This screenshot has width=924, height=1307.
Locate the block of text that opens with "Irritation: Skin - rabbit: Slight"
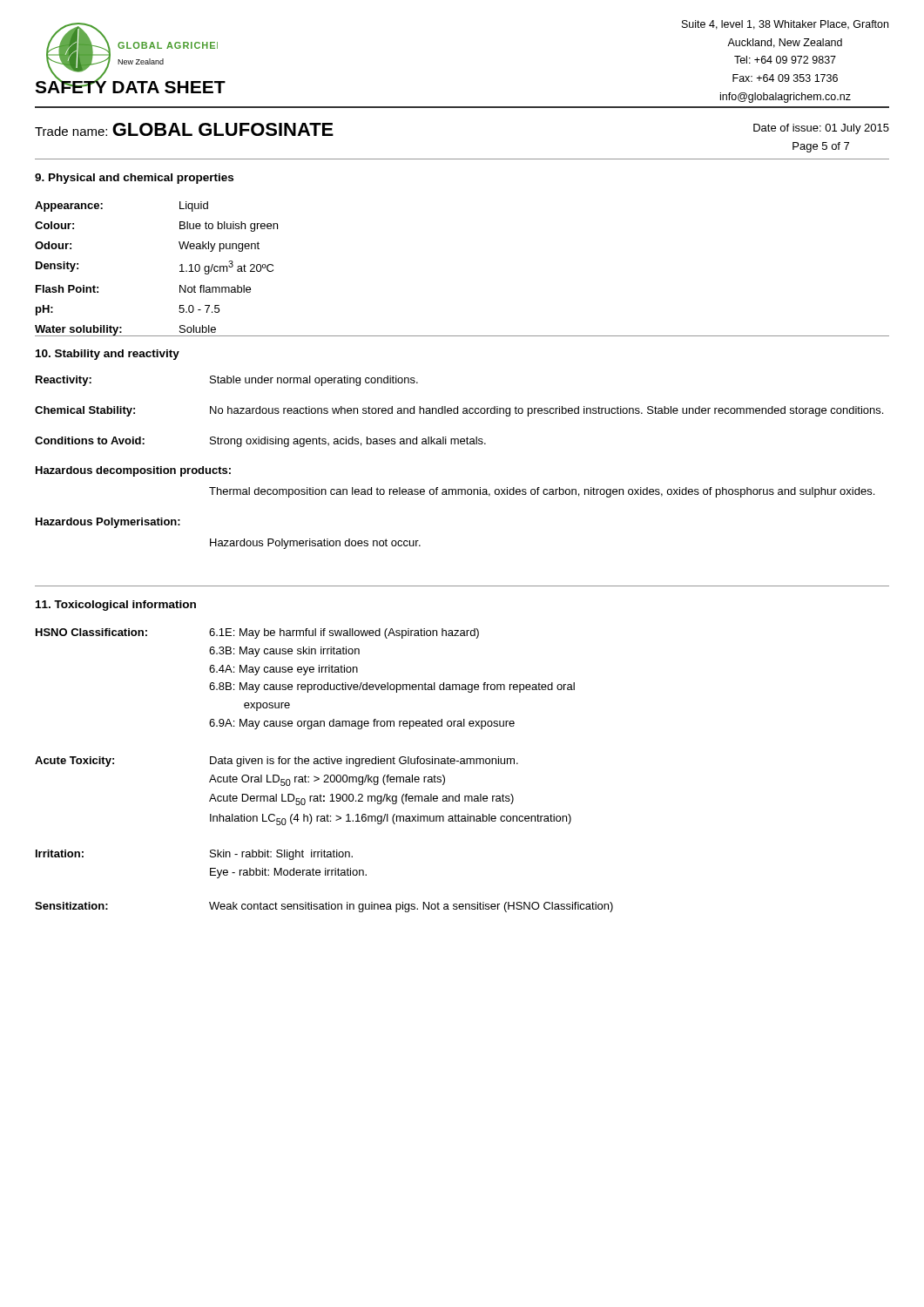click(201, 864)
